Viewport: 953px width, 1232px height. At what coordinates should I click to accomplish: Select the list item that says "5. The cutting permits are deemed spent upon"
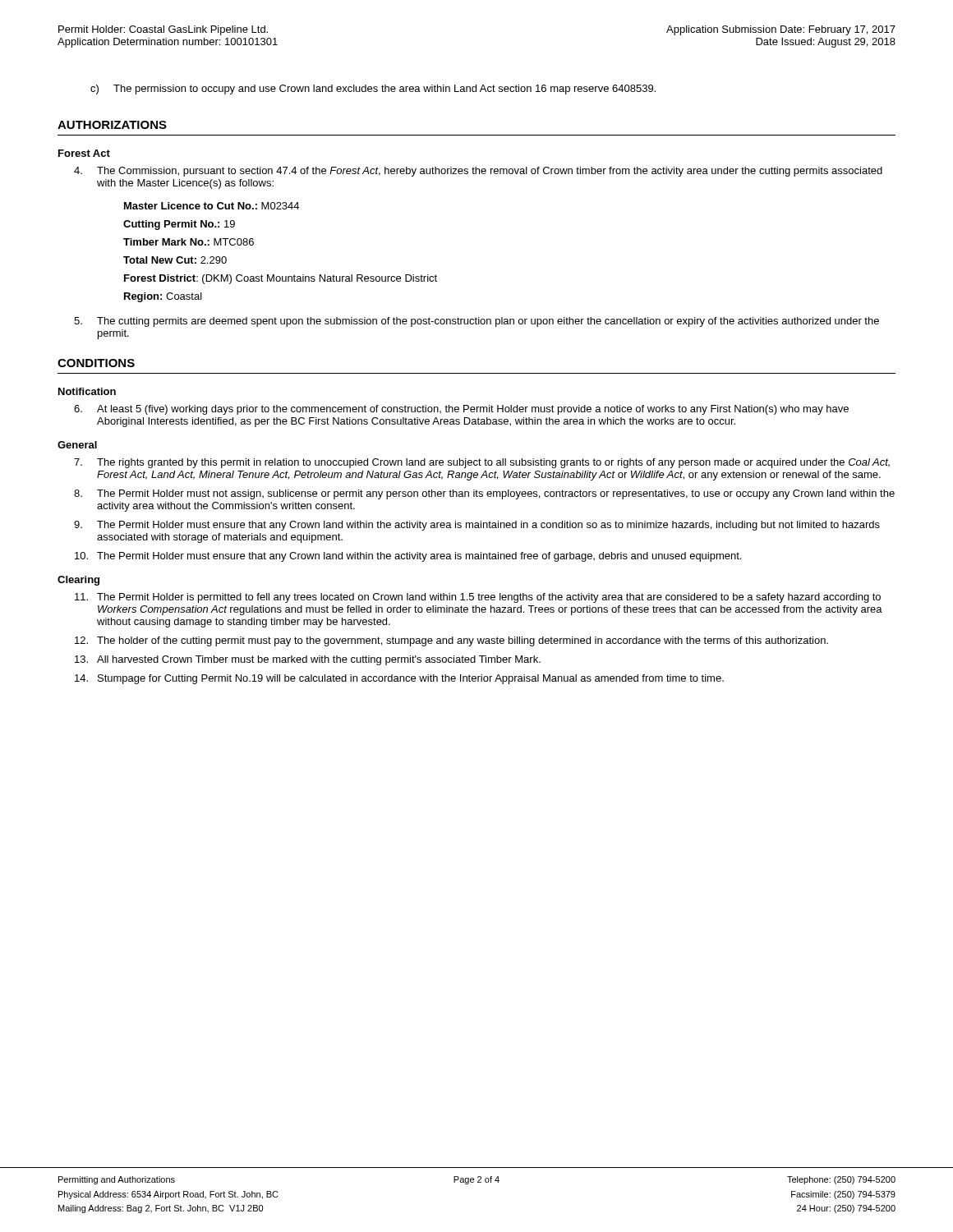pyautogui.click(x=485, y=326)
